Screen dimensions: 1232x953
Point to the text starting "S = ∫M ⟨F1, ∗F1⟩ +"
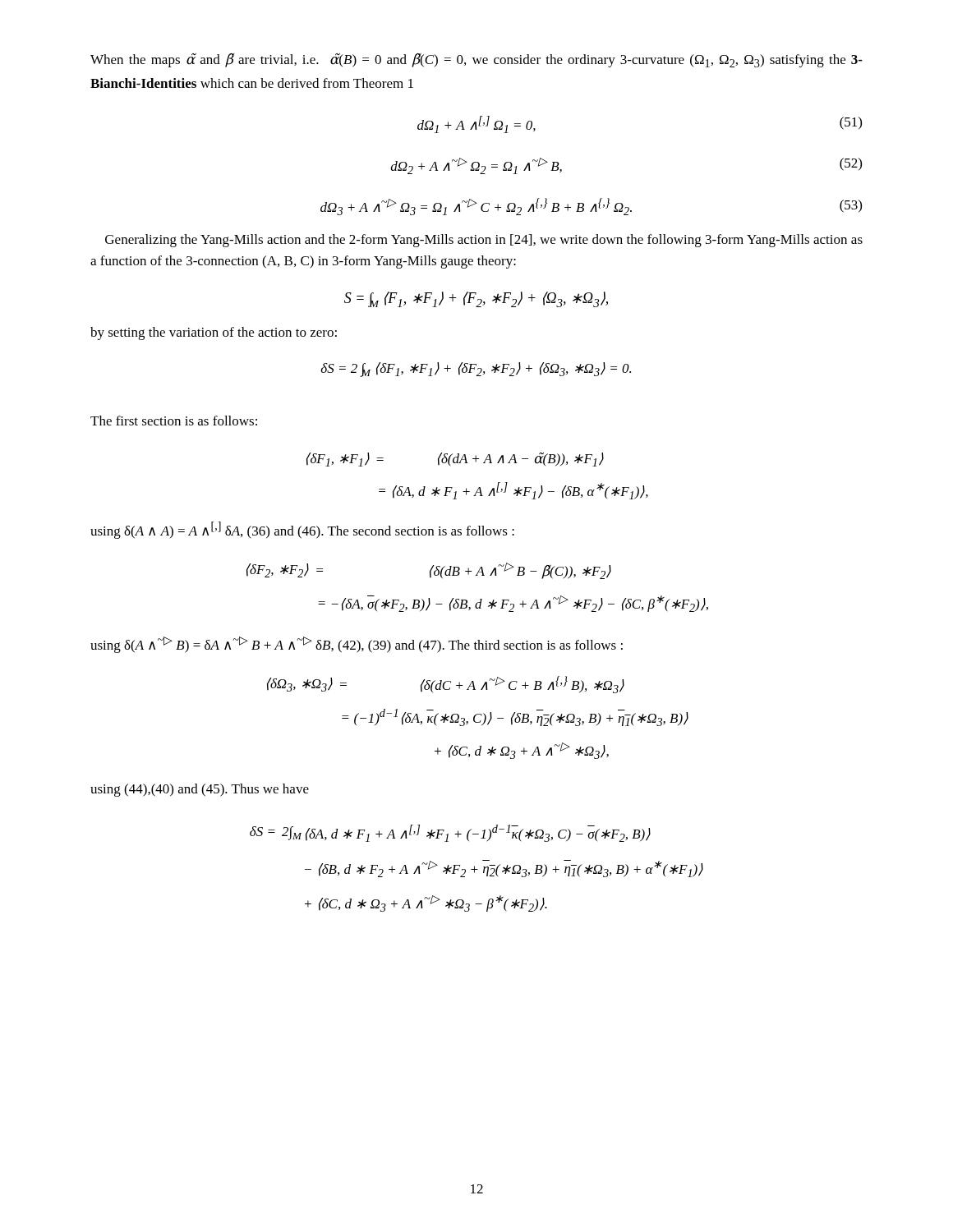click(476, 300)
